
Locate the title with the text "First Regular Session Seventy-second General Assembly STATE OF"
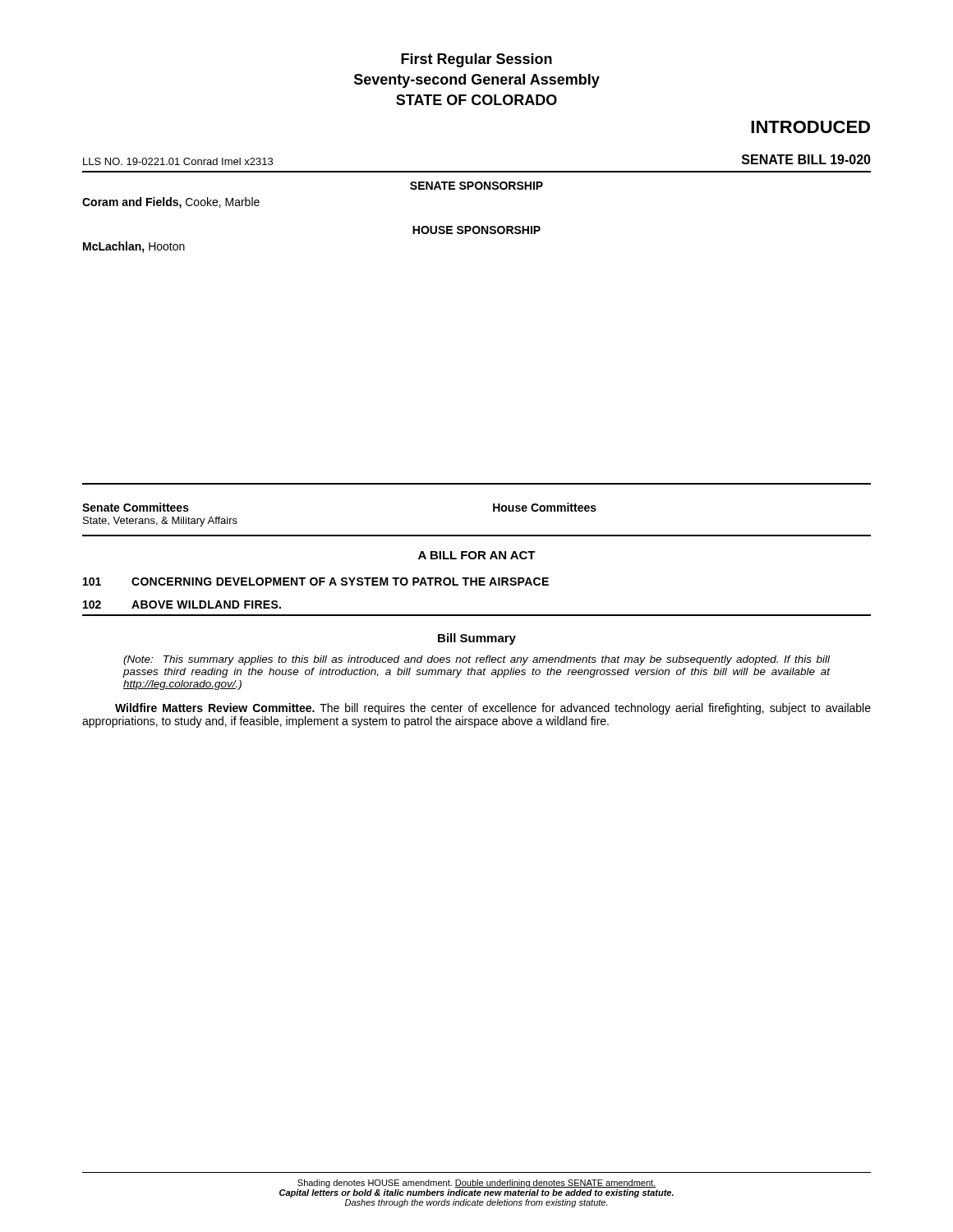pyautogui.click(x=476, y=80)
